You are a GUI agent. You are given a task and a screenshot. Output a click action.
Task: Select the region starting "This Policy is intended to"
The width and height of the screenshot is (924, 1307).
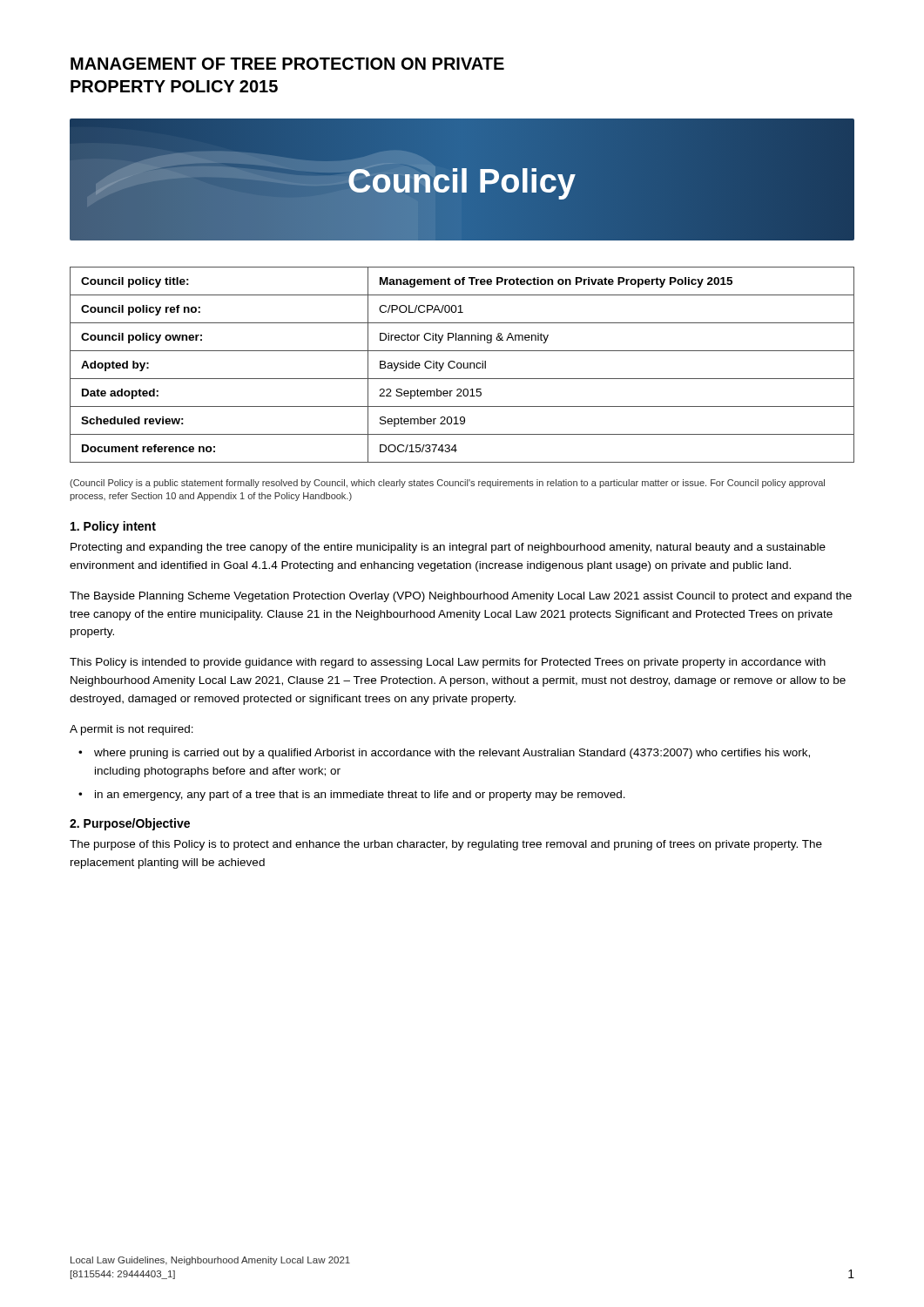point(458,680)
